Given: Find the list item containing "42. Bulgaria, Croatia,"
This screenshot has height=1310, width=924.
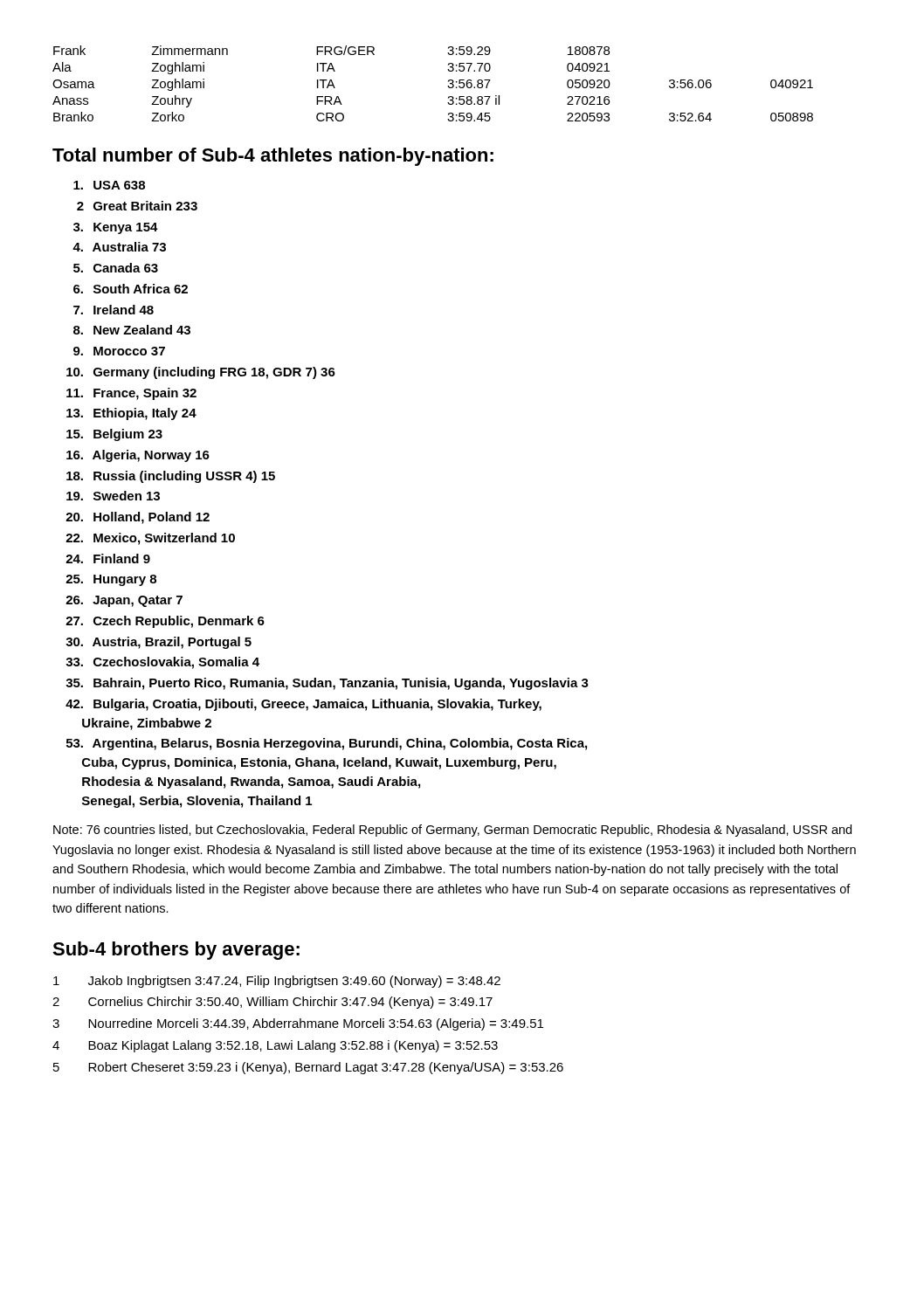Looking at the screenshot, I should pos(297,712).
